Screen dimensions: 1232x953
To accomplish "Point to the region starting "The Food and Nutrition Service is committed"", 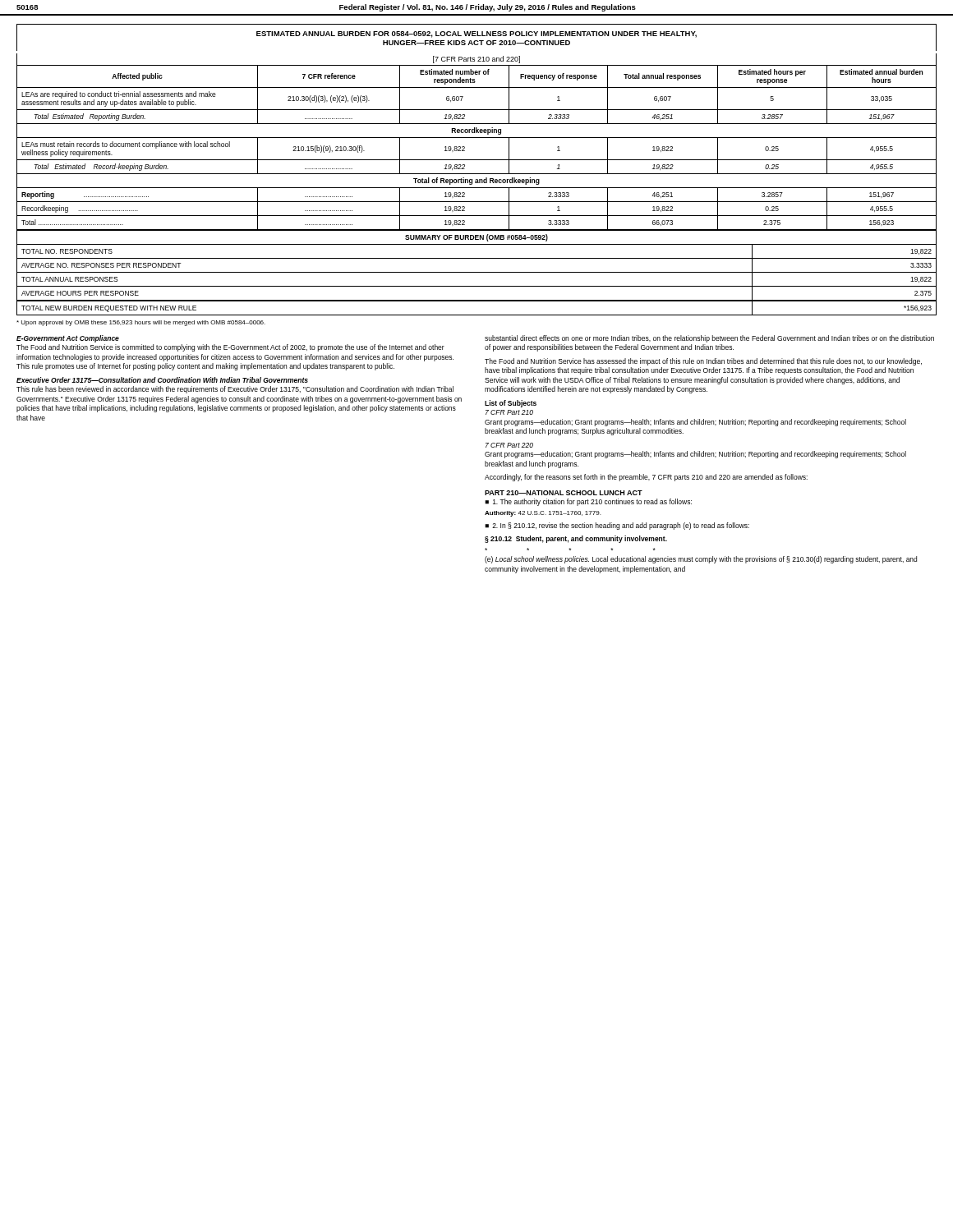I will pyautogui.click(x=242, y=358).
